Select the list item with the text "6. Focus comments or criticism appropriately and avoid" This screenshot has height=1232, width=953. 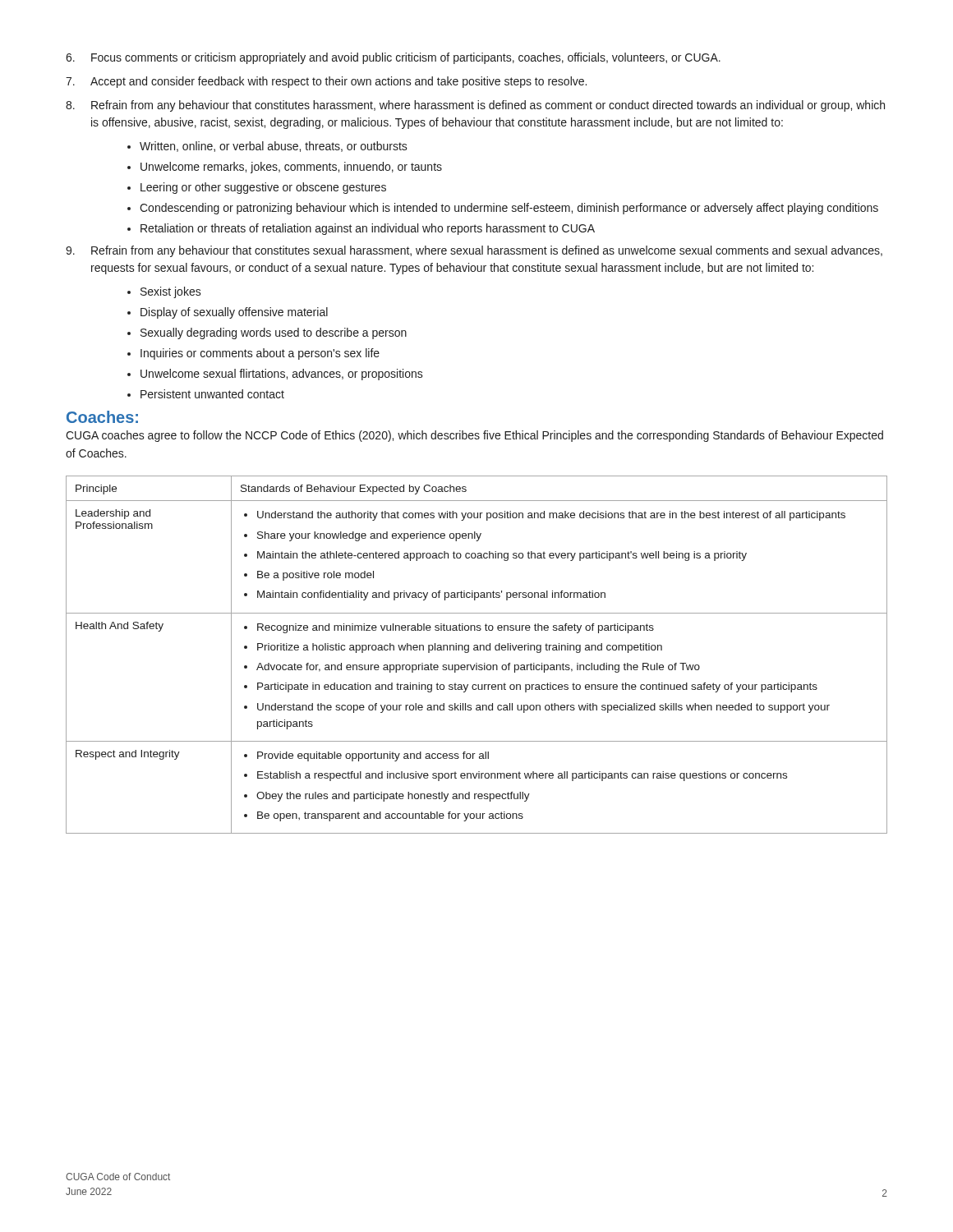(476, 58)
